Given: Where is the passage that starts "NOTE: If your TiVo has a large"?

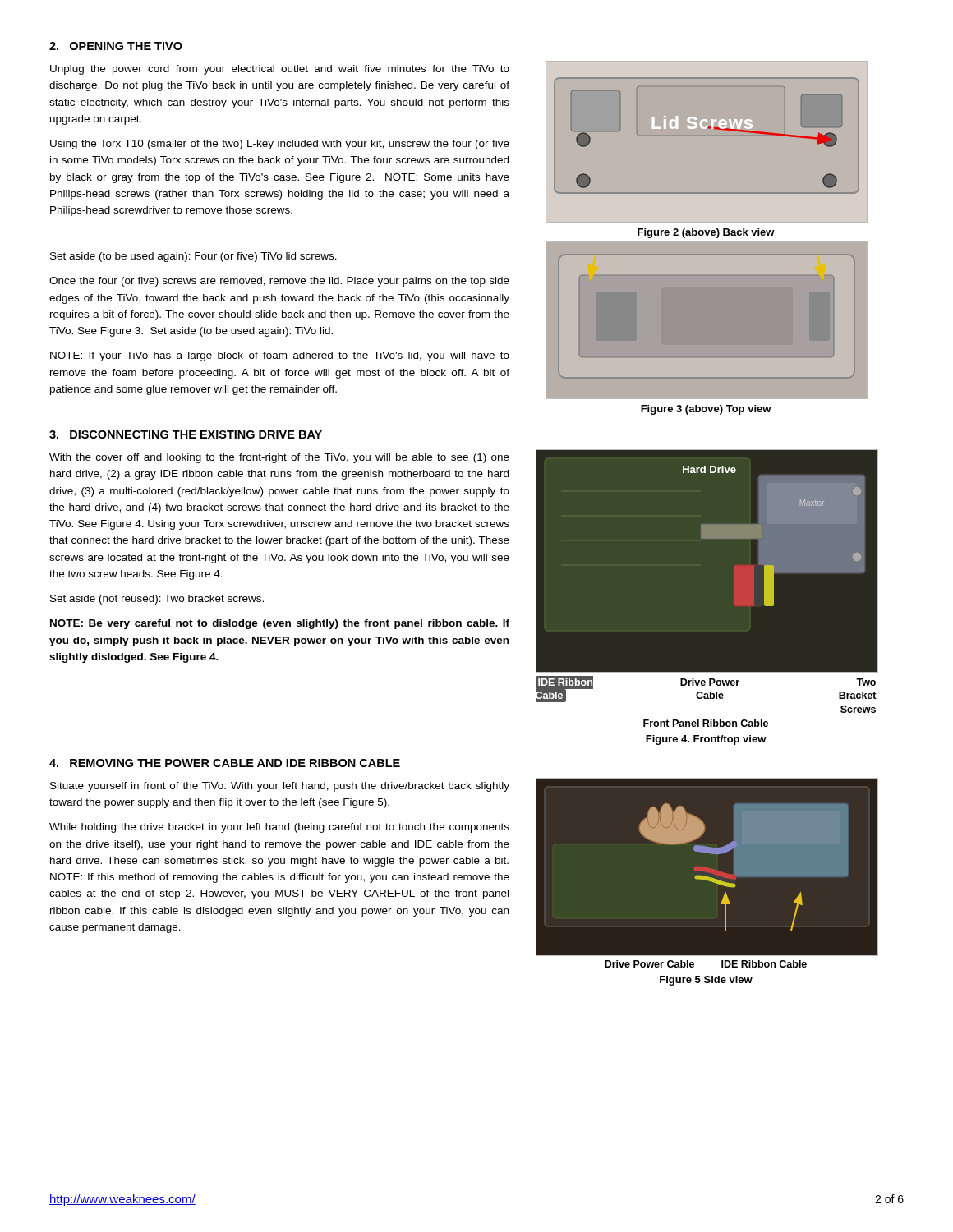Looking at the screenshot, I should coord(279,372).
